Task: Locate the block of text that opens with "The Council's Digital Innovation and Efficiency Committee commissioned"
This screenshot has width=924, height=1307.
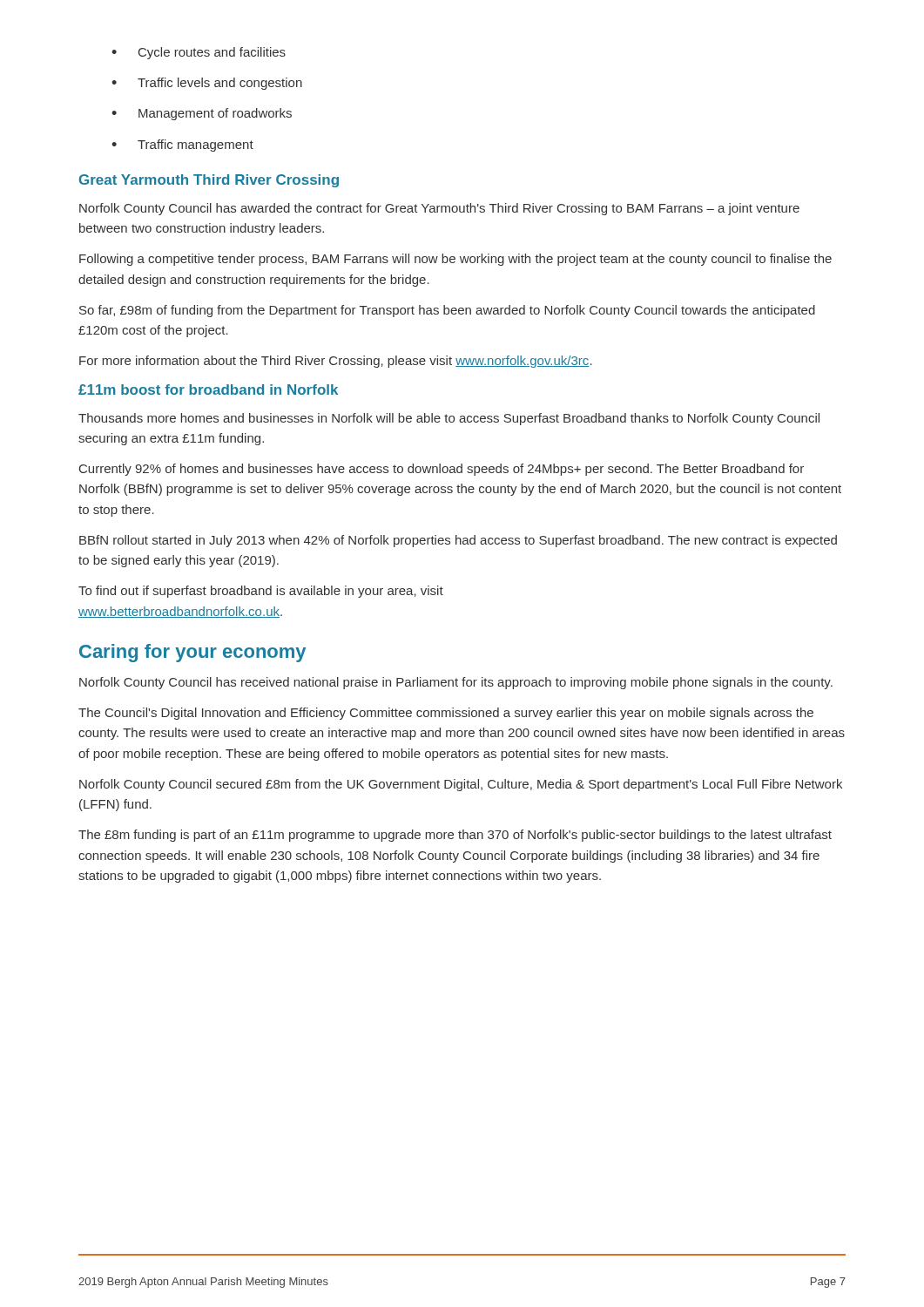Action: [x=462, y=733]
